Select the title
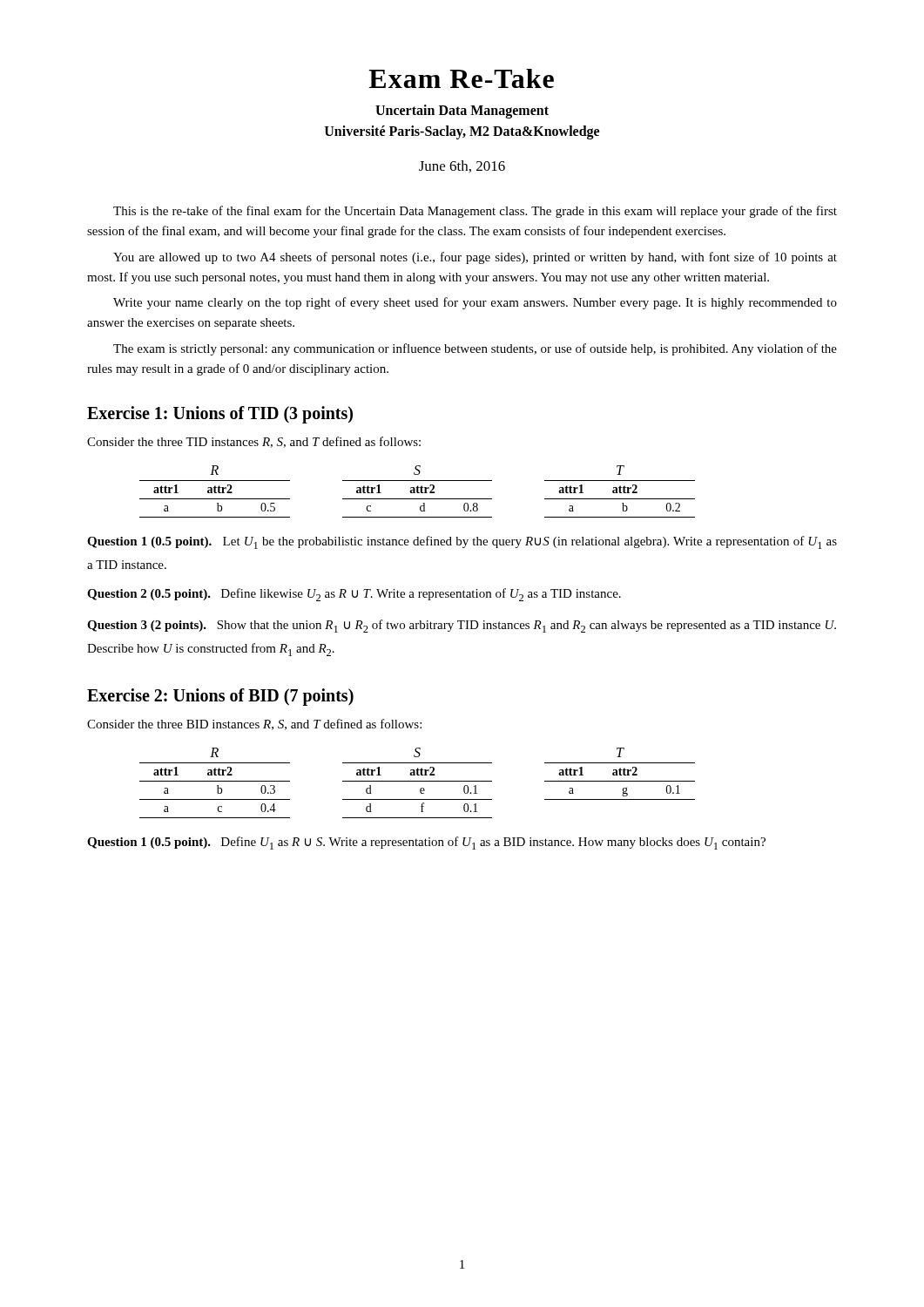 pyautogui.click(x=462, y=79)
